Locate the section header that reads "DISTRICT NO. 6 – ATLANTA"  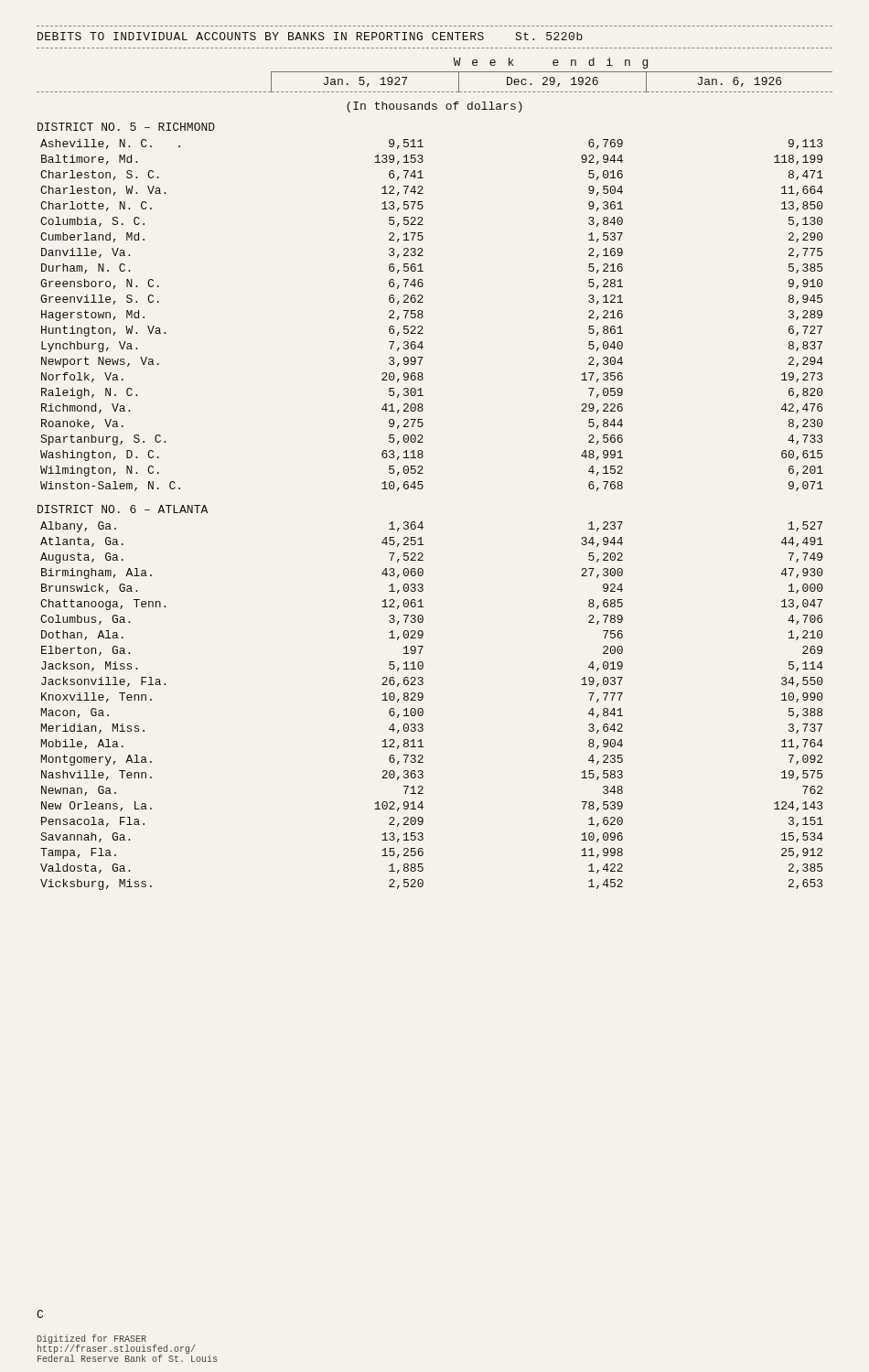pyautogui.click(x=122, y=510)
